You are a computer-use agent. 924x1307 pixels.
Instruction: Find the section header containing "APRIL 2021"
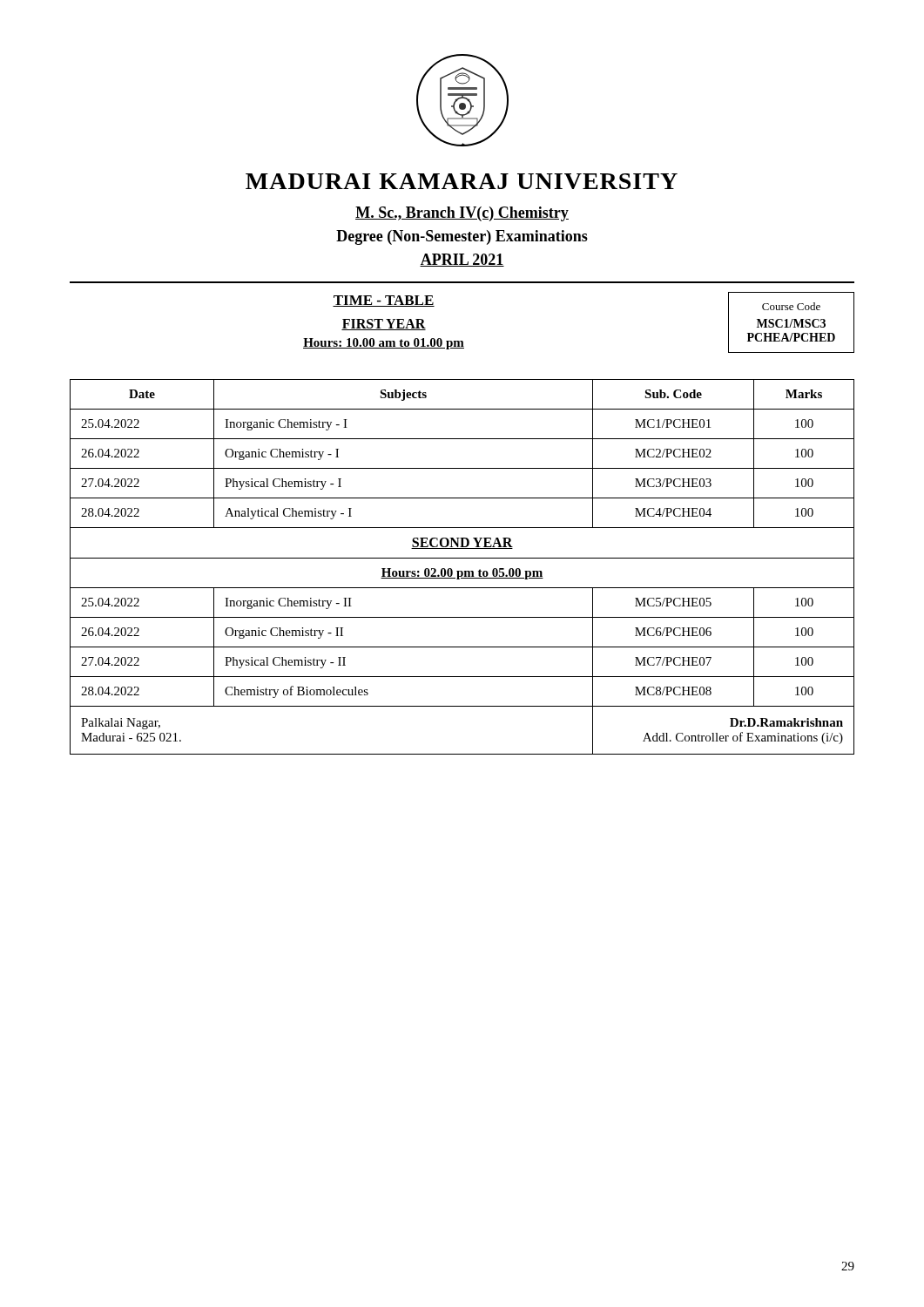pos(462,260)
